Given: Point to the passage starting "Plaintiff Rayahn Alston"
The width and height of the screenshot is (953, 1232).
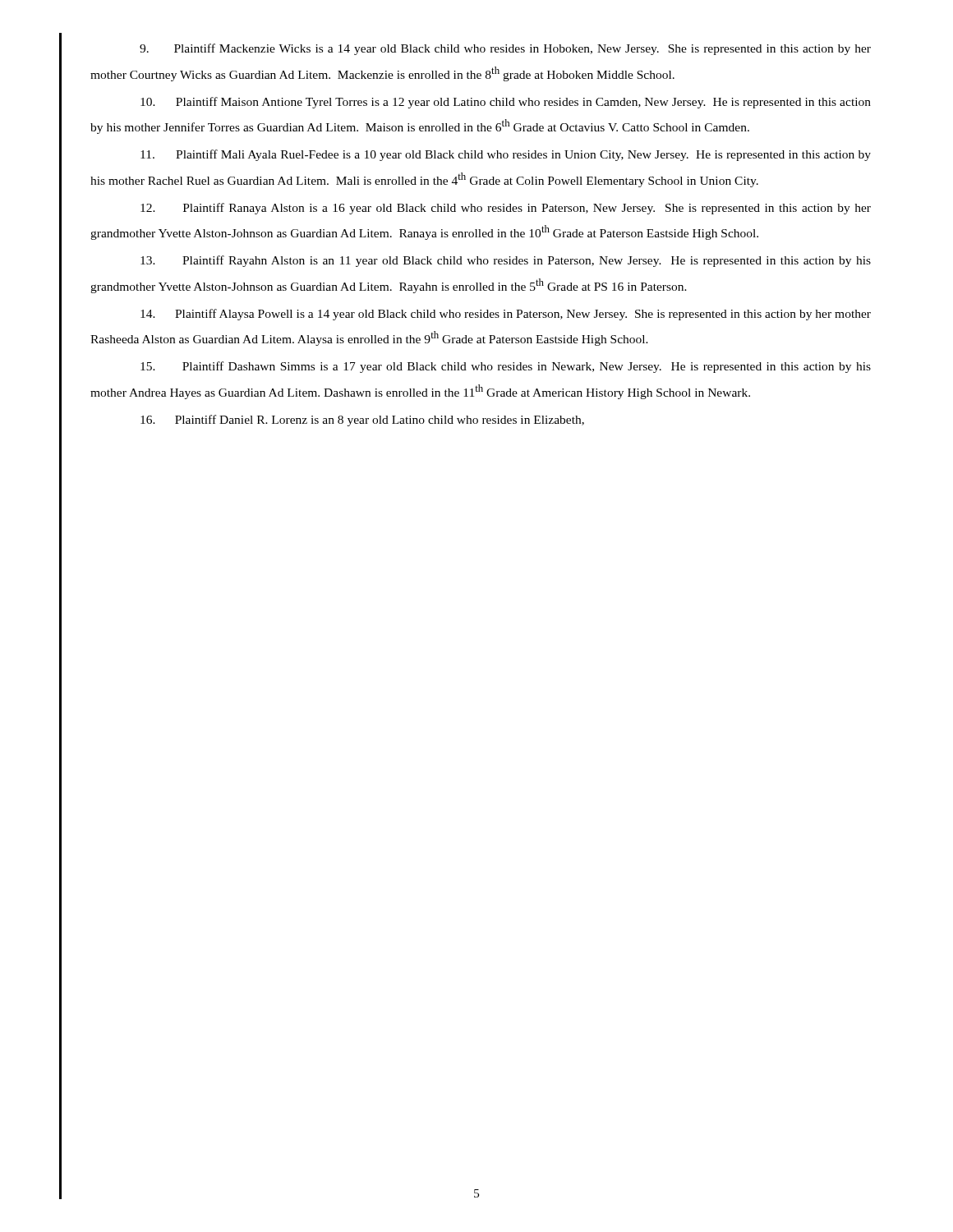Looking at the screenshot, I should tap(481, 274).
